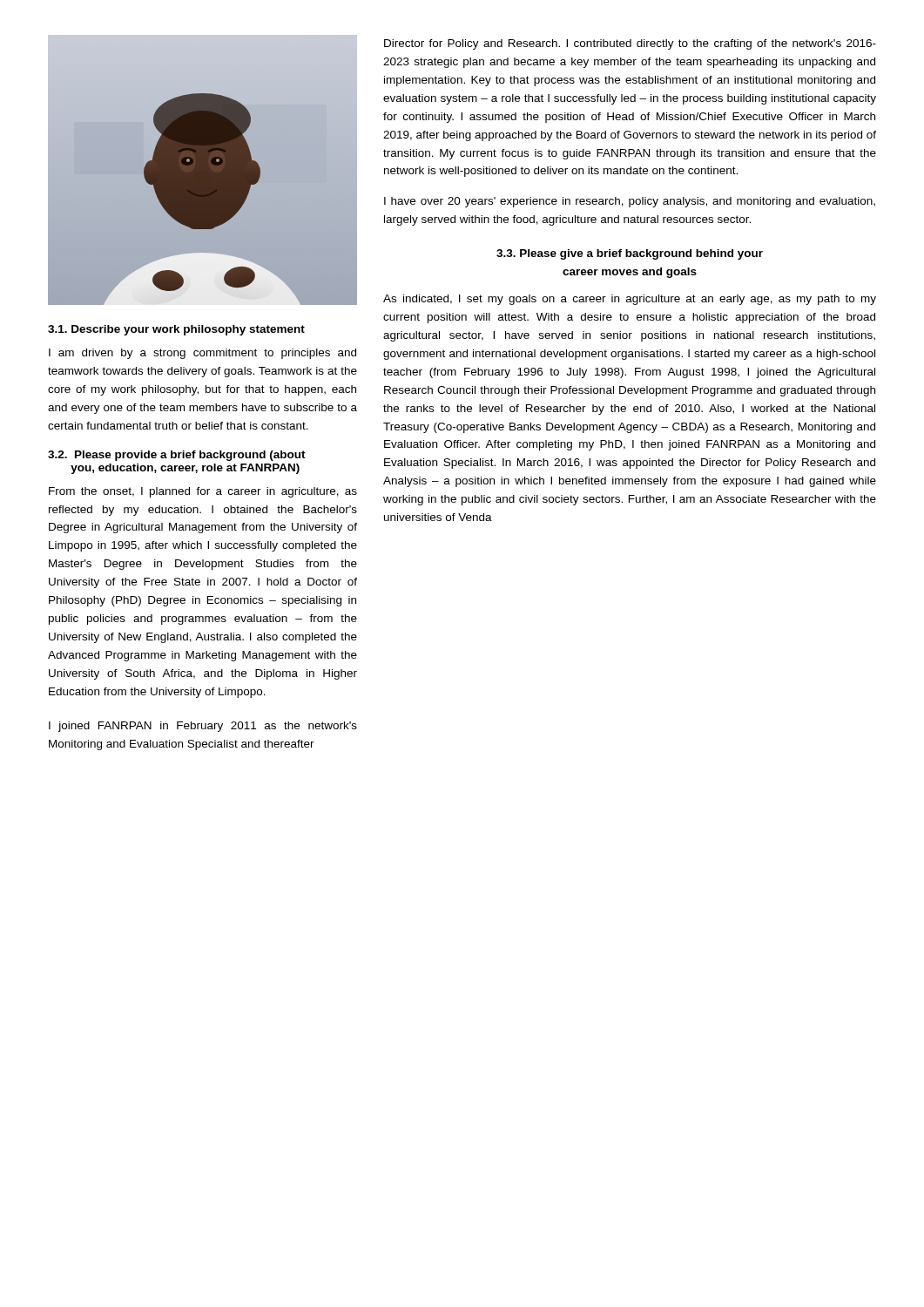Click on the element starting "Director for Policy and Research. I contributed"
This screenshot has height=1307, width=924.
click(x=630, y=107)
